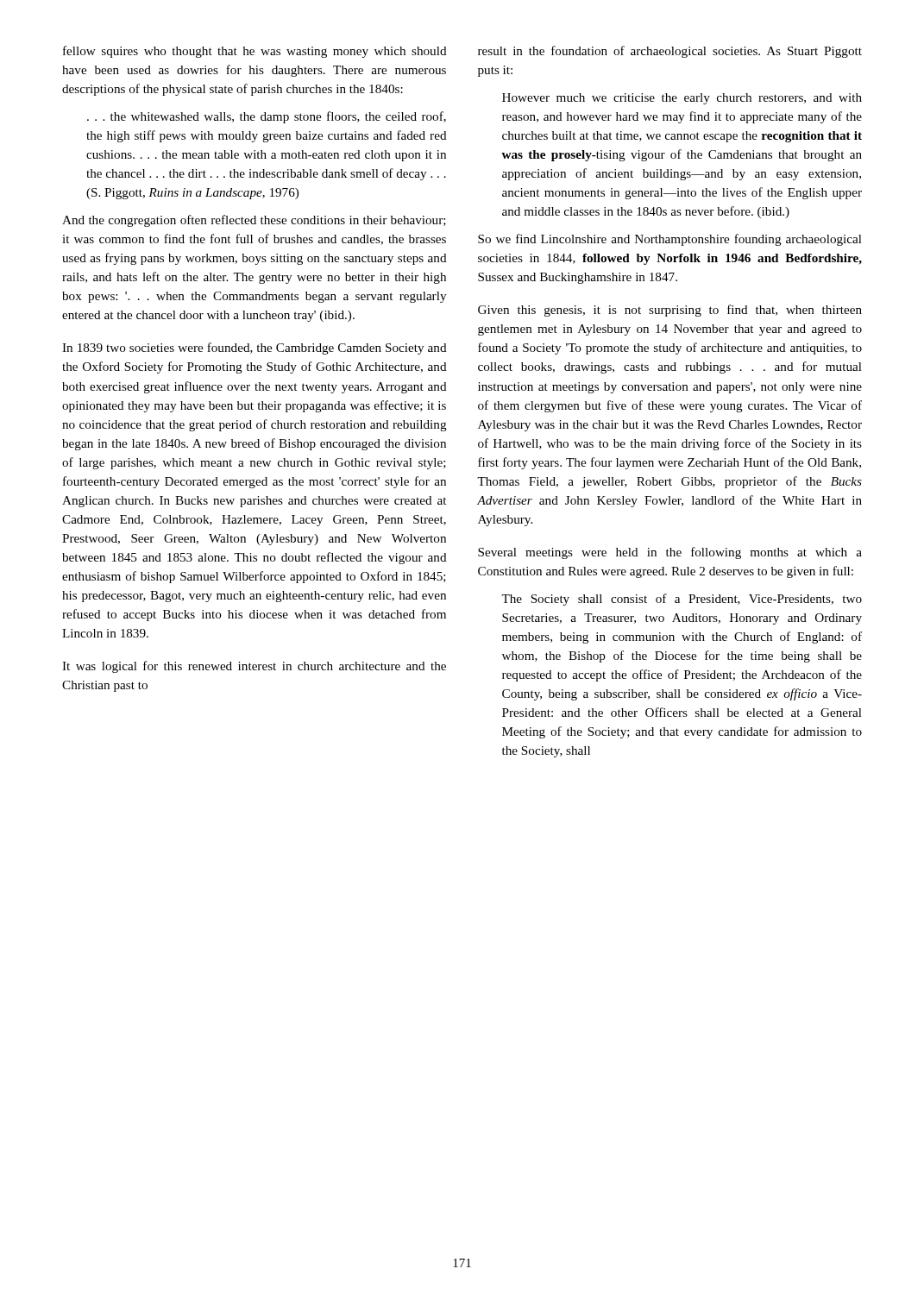This screenshot has width=924, height=1294.
Task: Locate the block of text that opens with "fellow squires who thought that he was"
Action: [254, 368]
